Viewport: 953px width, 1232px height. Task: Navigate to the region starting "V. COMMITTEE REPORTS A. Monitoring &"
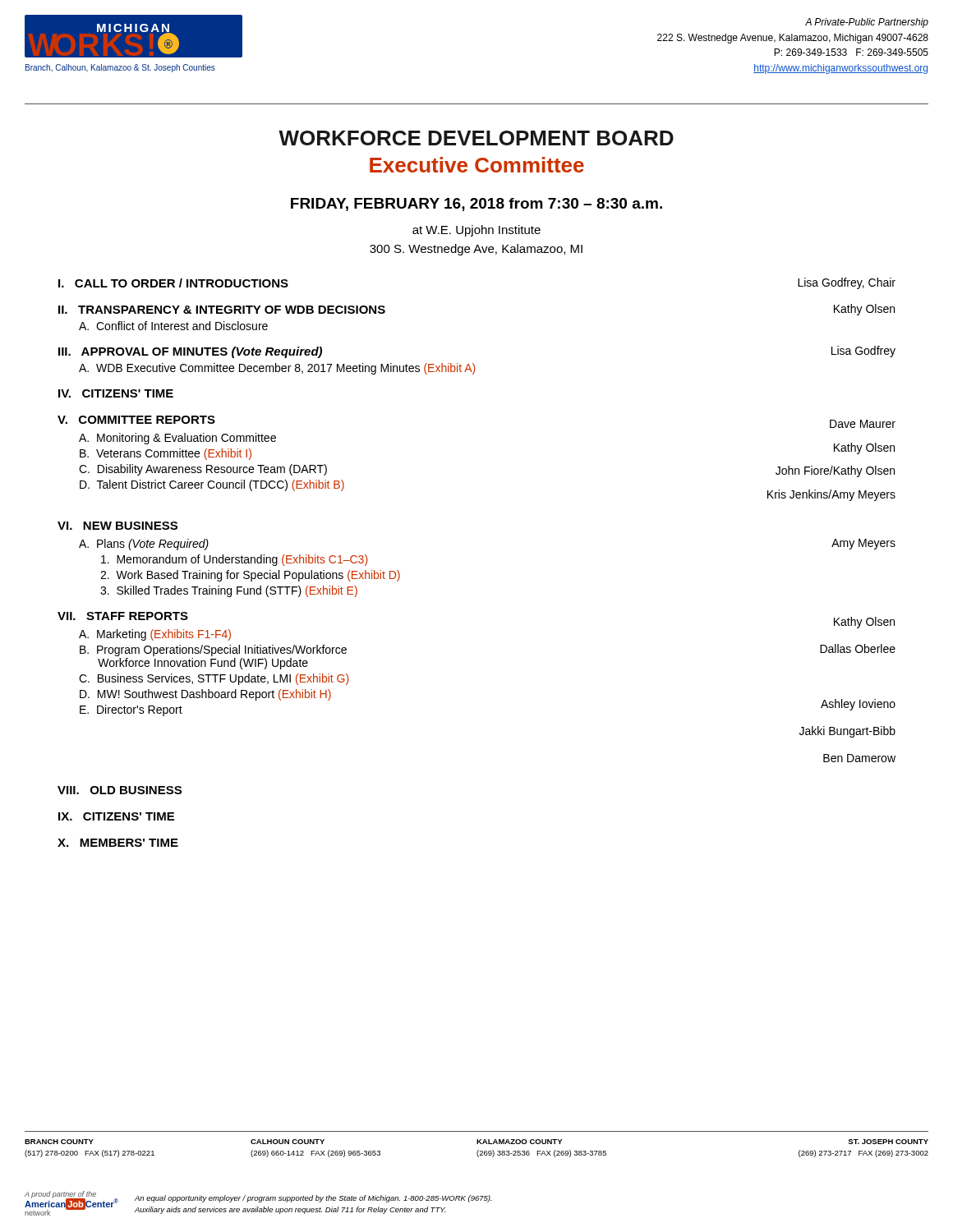(x=136, y=420)
